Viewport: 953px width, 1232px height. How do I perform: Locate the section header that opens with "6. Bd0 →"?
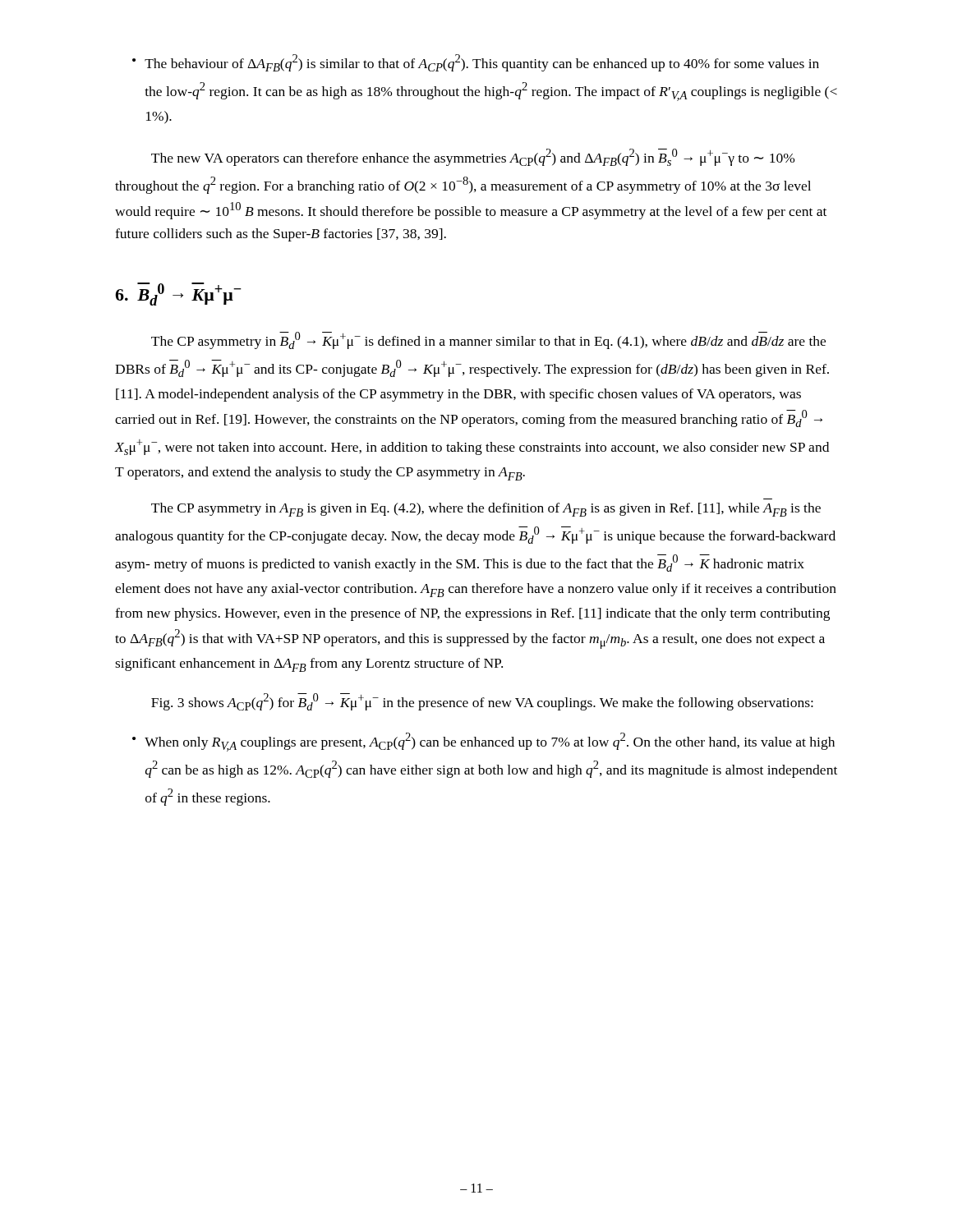178,295
